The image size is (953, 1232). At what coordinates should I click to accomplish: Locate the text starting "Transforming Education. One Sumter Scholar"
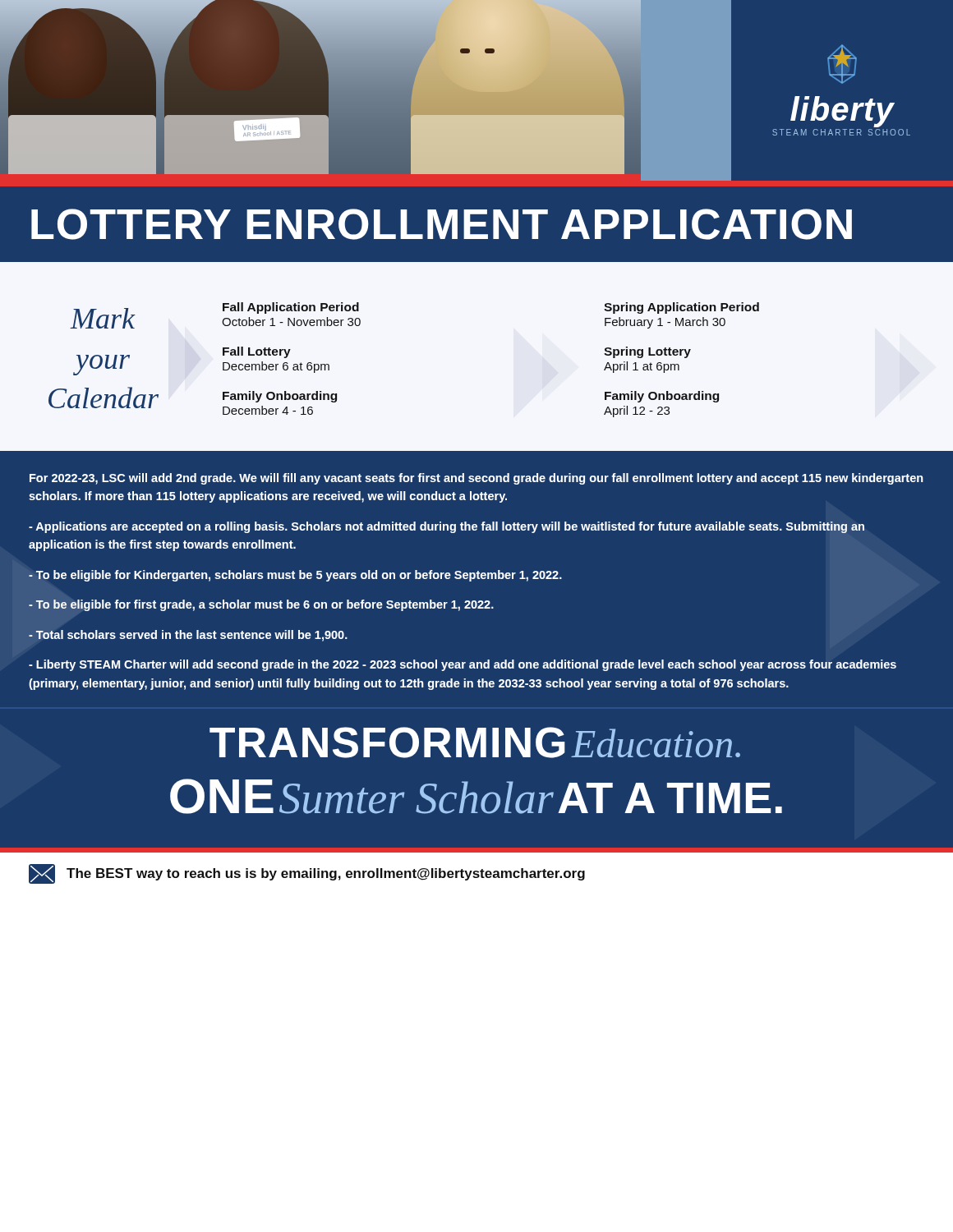[x=468, y=780]
